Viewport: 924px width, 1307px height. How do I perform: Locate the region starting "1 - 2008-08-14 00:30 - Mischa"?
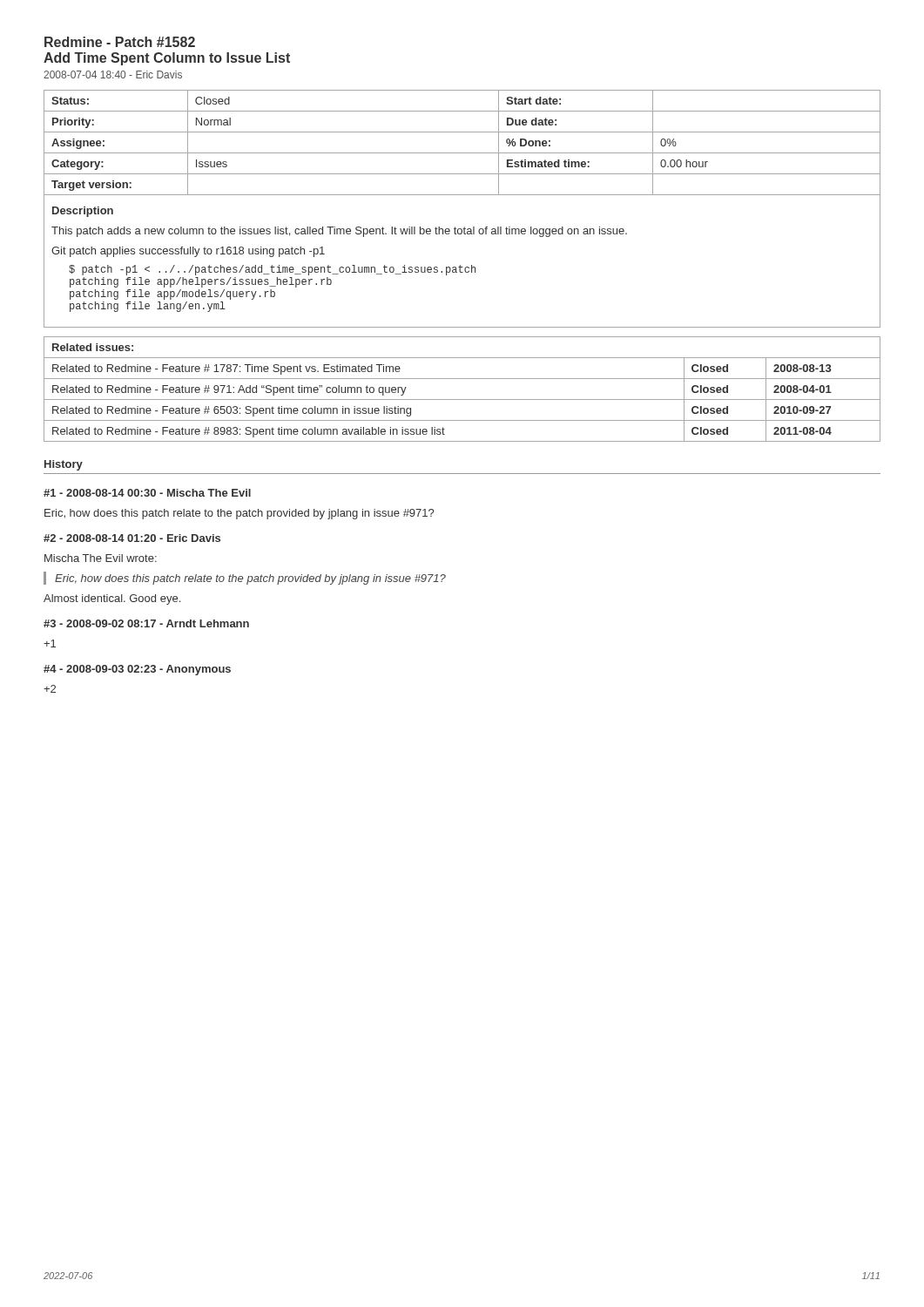(x=147, y=493)
